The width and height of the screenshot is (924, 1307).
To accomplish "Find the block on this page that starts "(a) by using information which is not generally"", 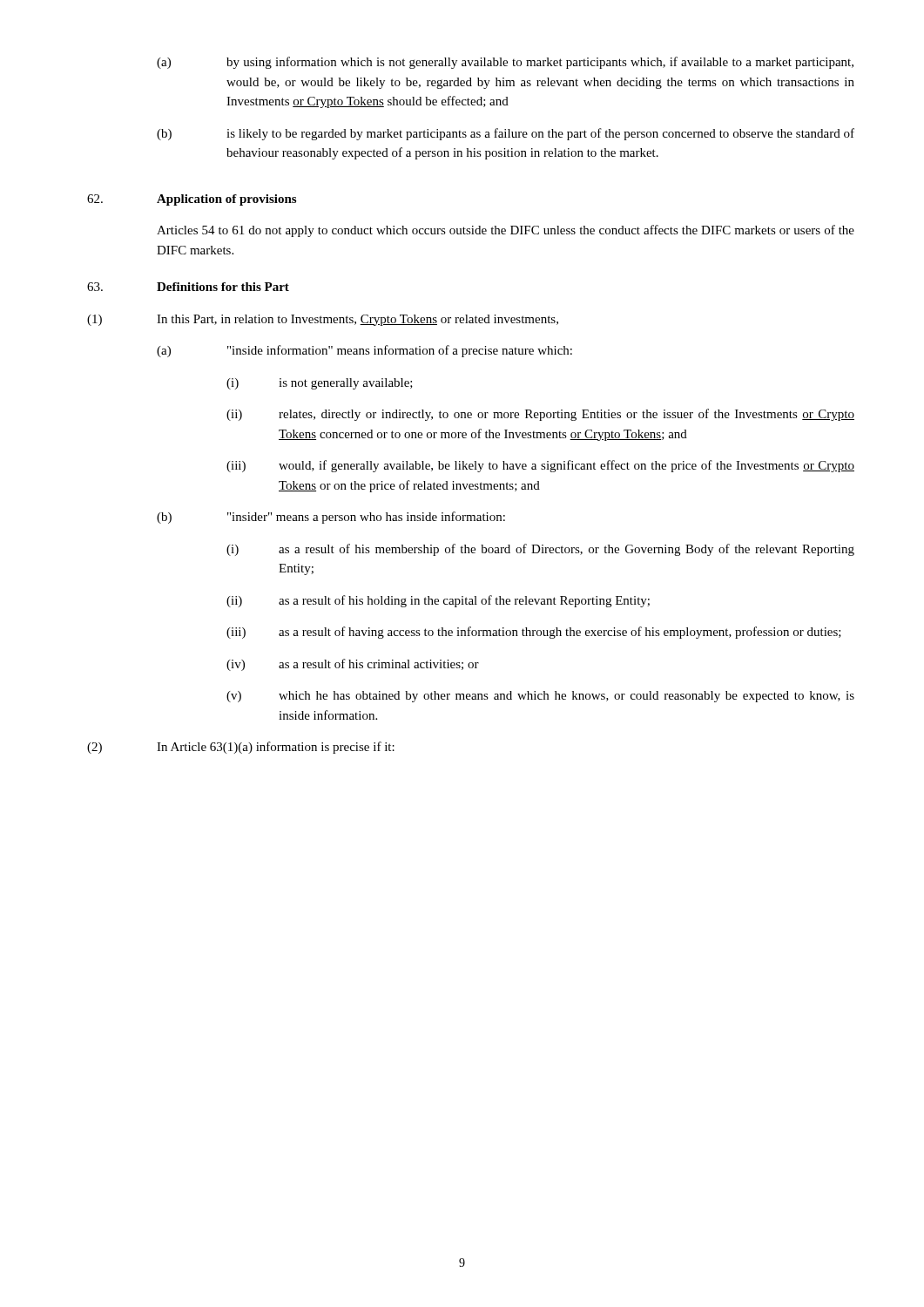I will pyautogui.click(x=506, y=82).
